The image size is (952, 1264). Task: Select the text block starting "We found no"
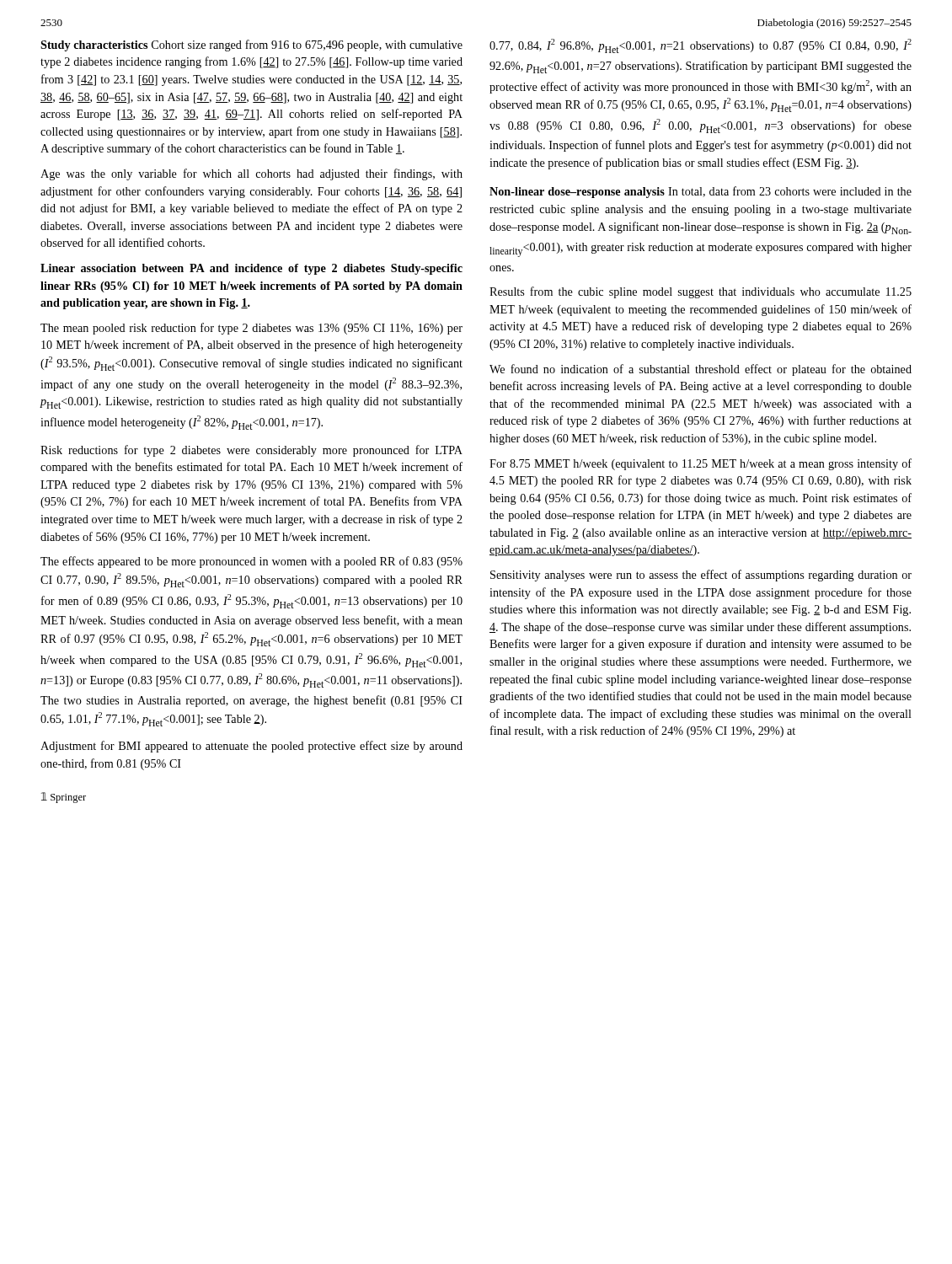[x=701, y=404]
